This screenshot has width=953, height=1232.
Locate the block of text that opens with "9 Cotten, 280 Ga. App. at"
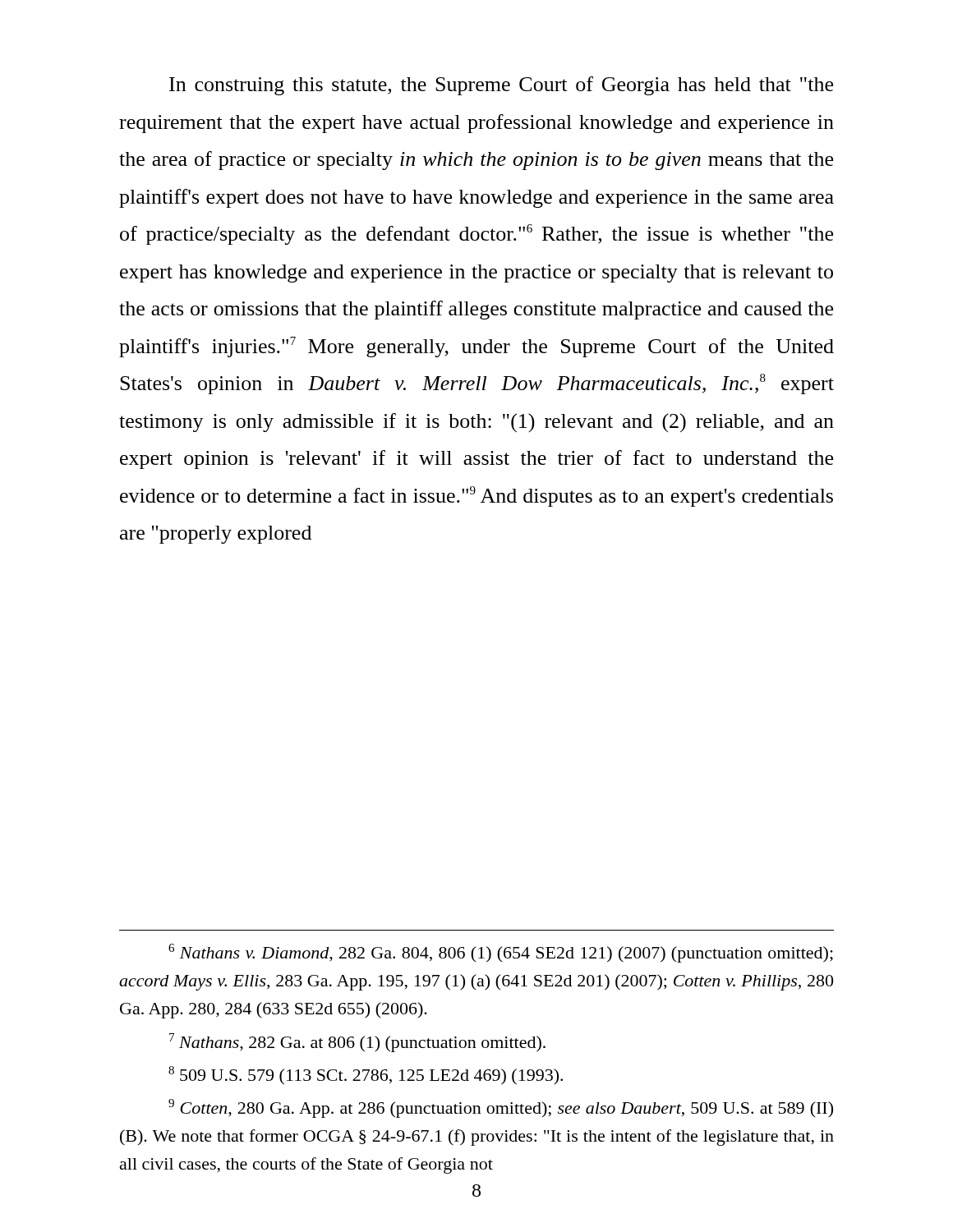coord(476,1136)
